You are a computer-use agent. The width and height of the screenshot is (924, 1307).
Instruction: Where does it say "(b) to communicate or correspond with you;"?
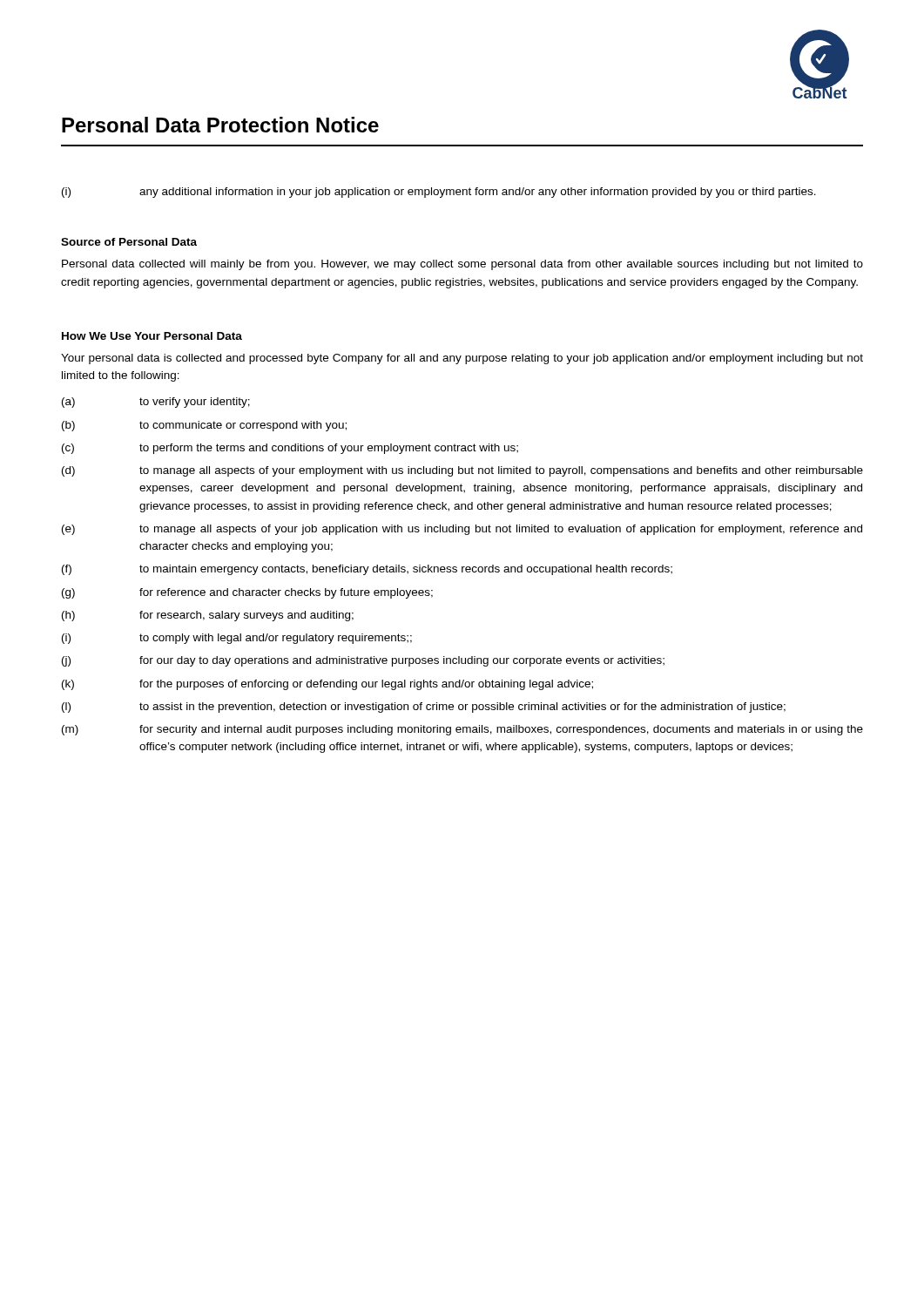tap(204, 426)
